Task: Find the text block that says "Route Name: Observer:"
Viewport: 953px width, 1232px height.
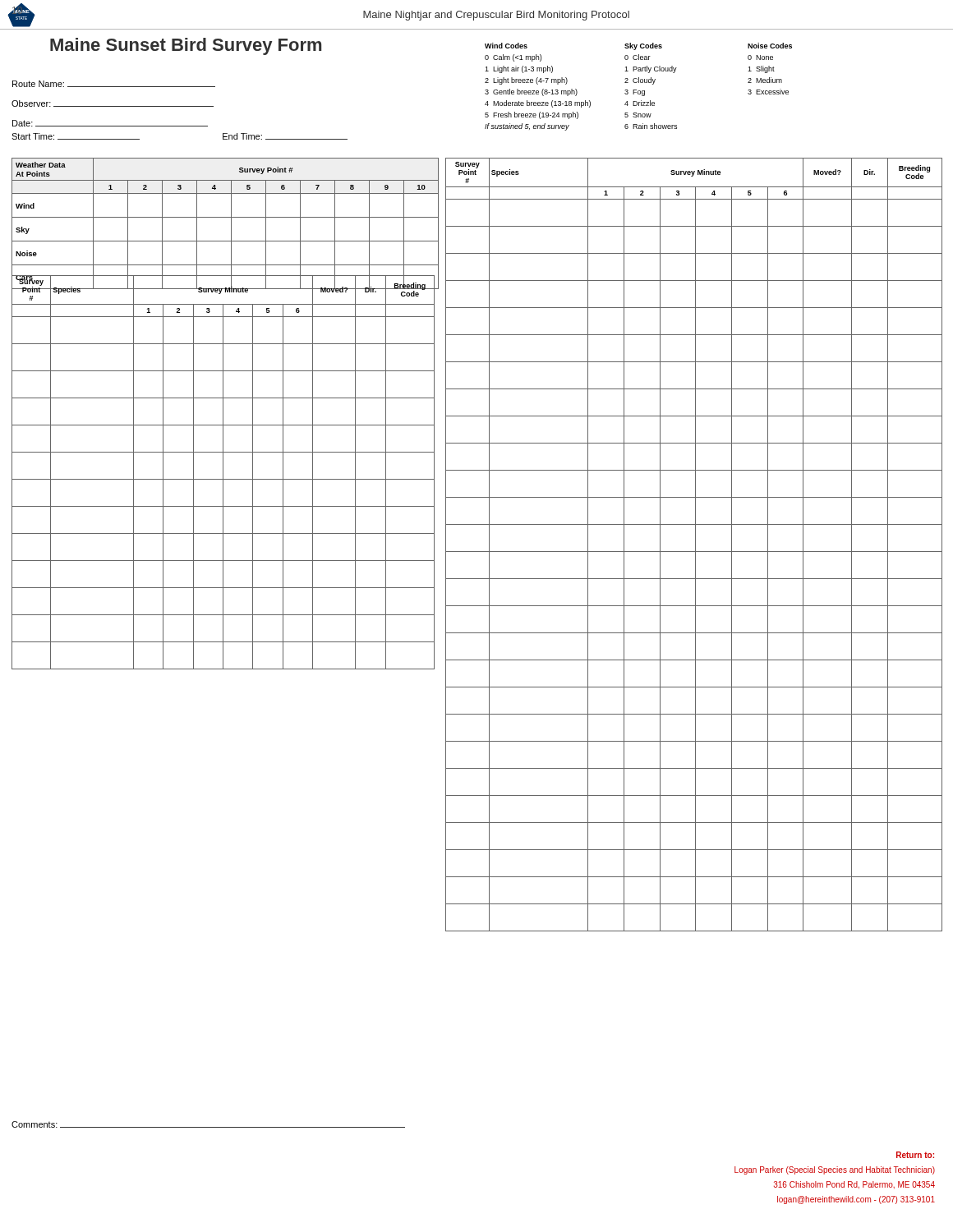Action: point(113,104)
